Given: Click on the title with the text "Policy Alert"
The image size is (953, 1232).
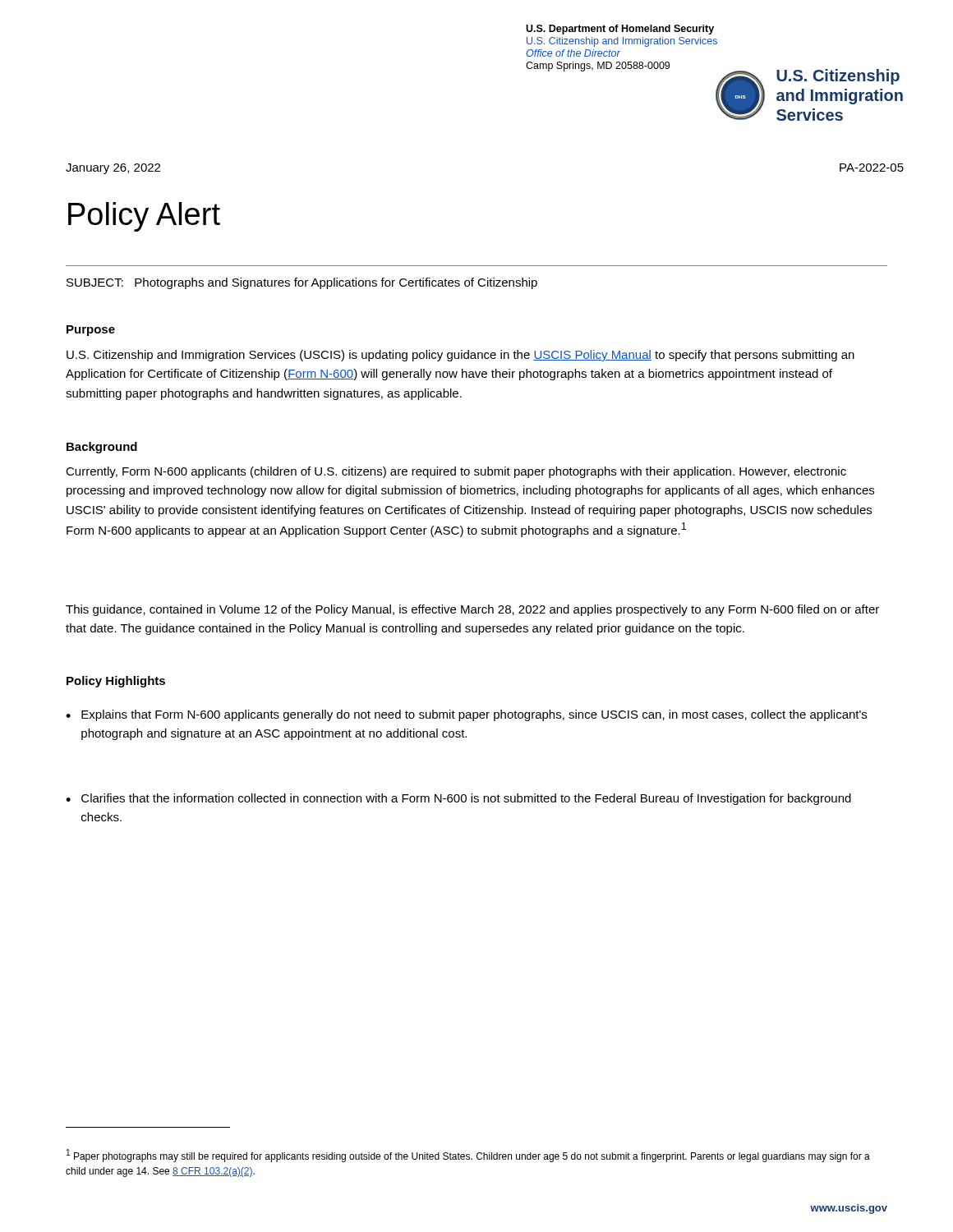Looking at the screenshot, I should (143, 214).
